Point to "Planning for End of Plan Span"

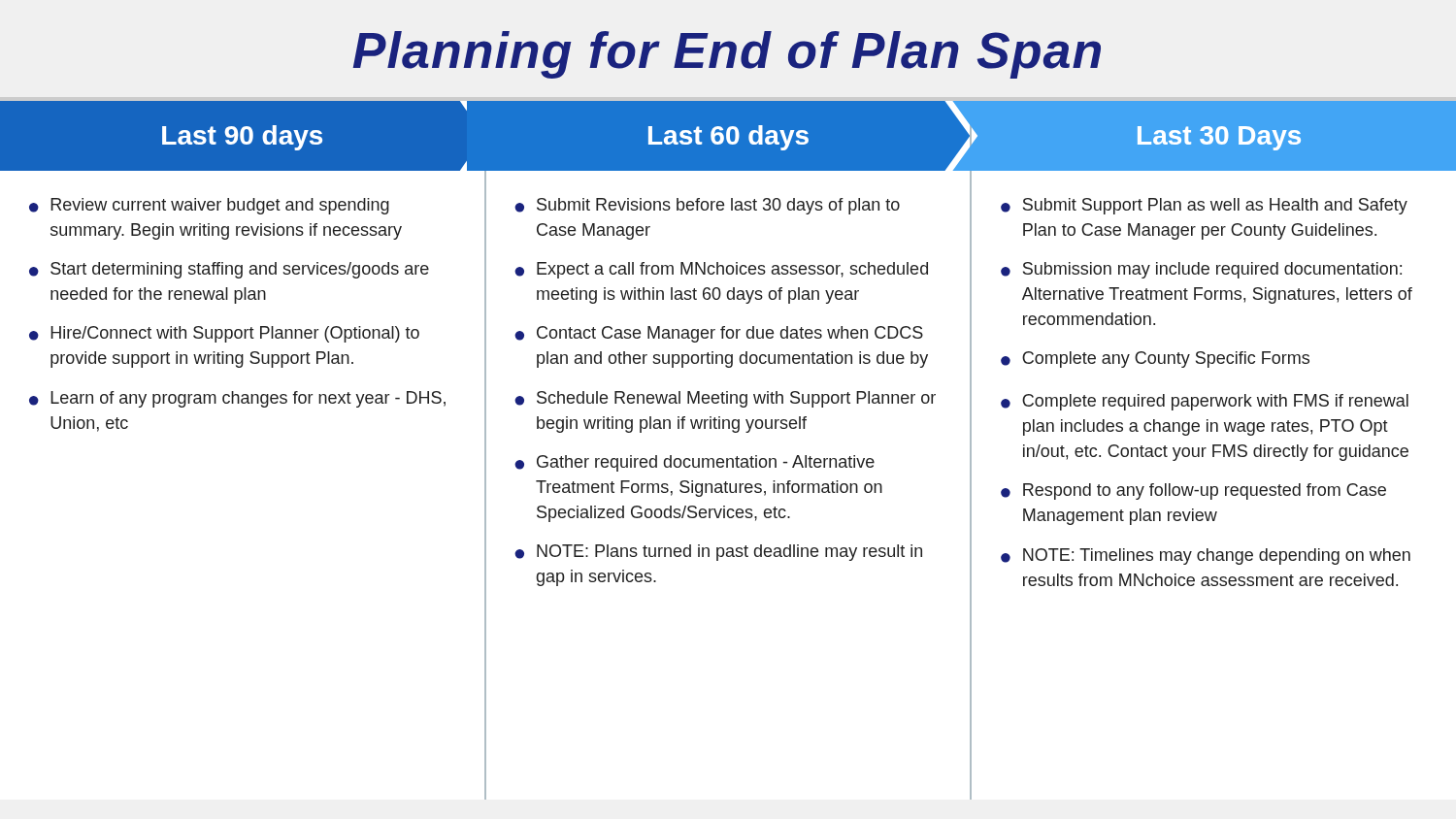[x=728, y=50]
